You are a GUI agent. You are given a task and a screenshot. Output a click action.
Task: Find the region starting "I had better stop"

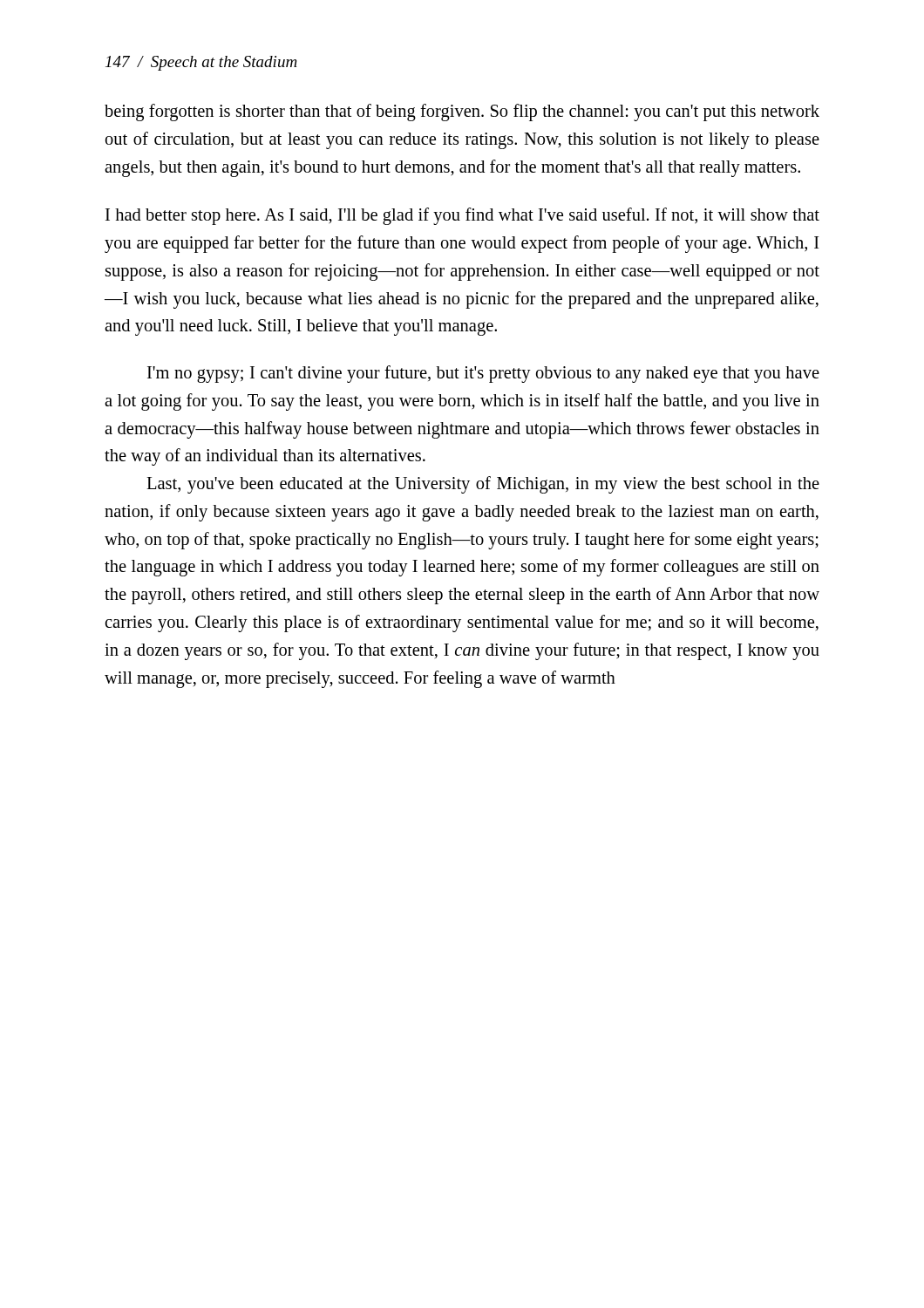click(x=462, y=270)
